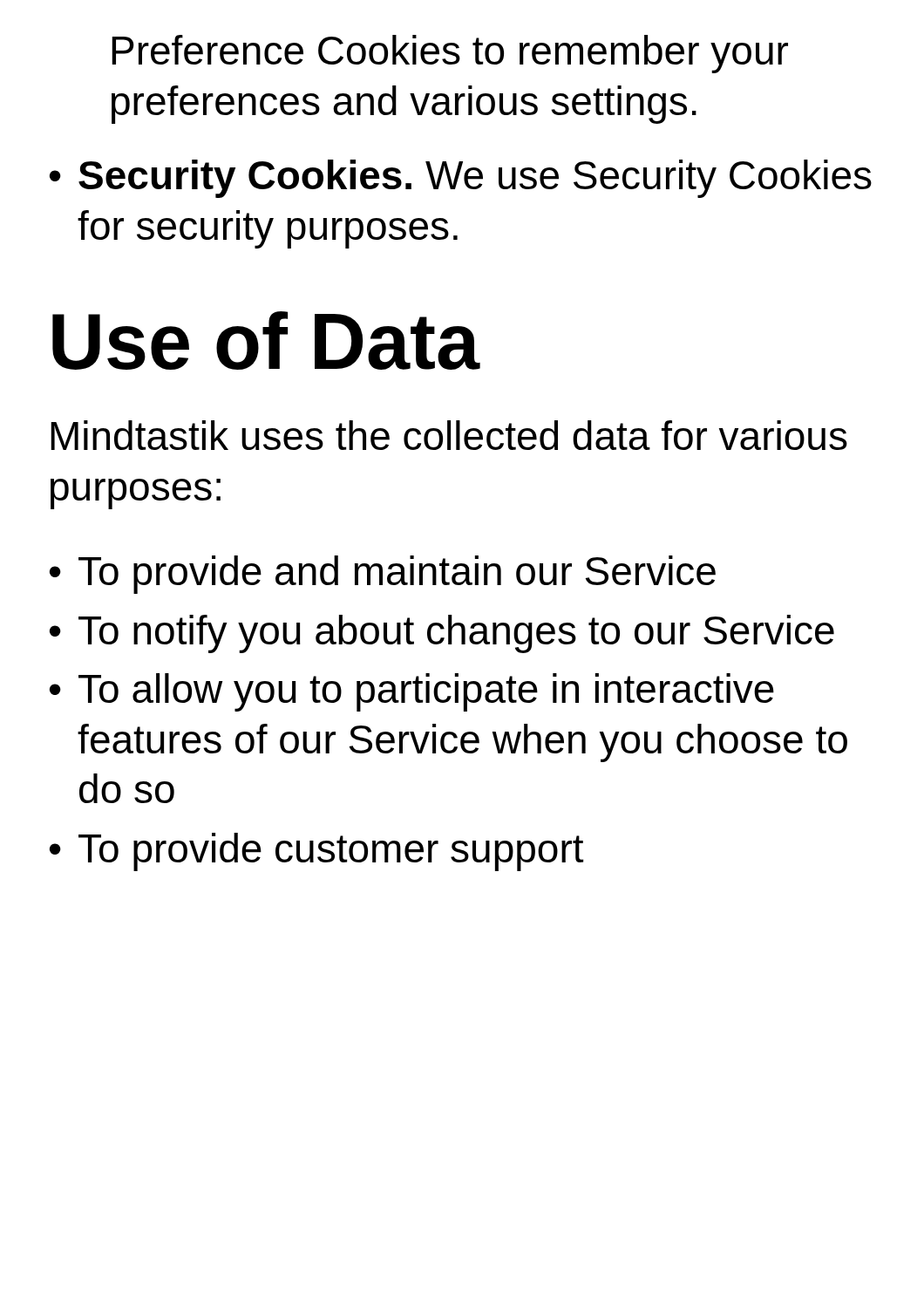Find the list item containing "• To notify you about changes"
Screen dimensions: 1308x924
click(x=469, y=631)
